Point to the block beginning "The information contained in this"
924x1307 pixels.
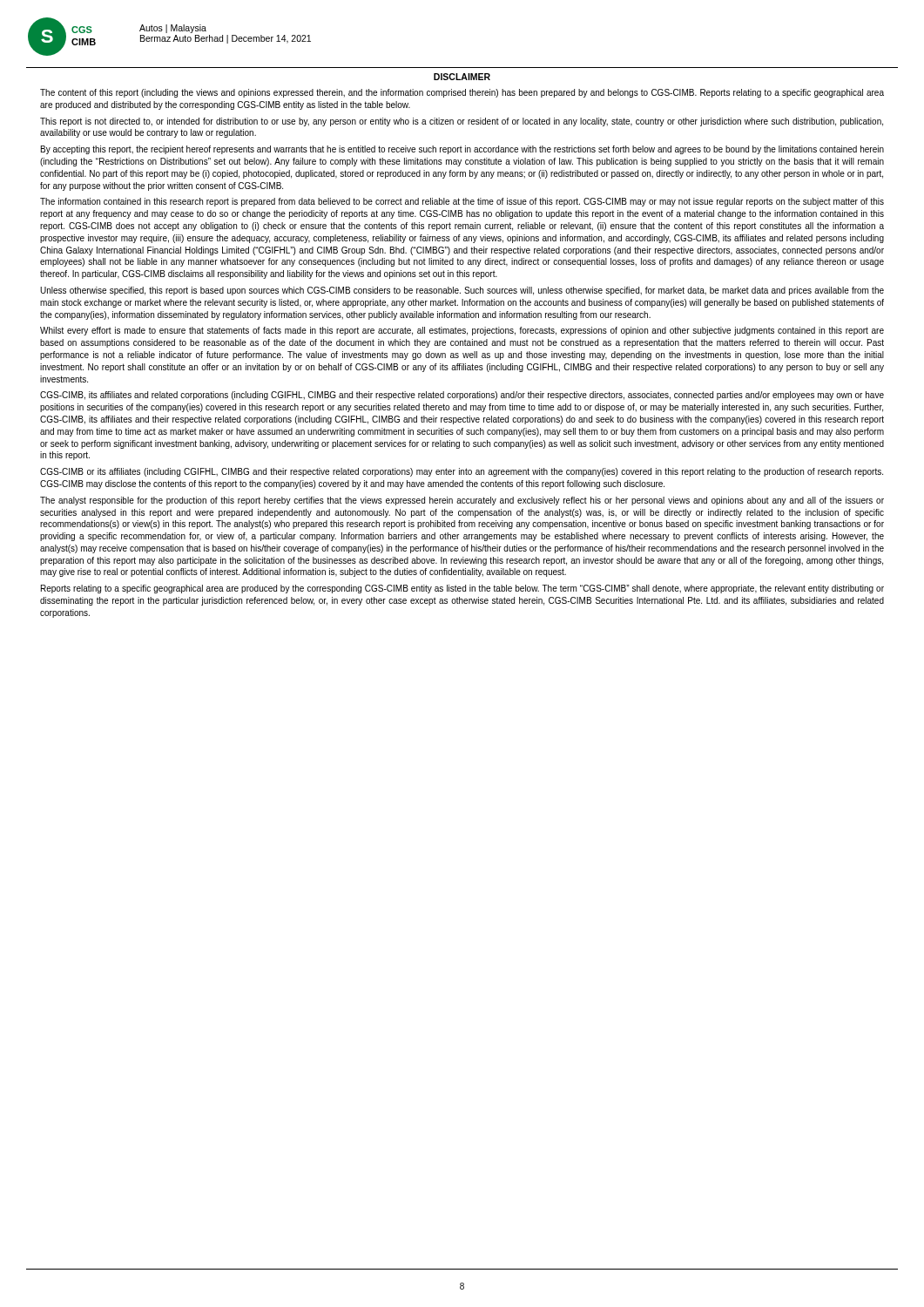(462, 238)
